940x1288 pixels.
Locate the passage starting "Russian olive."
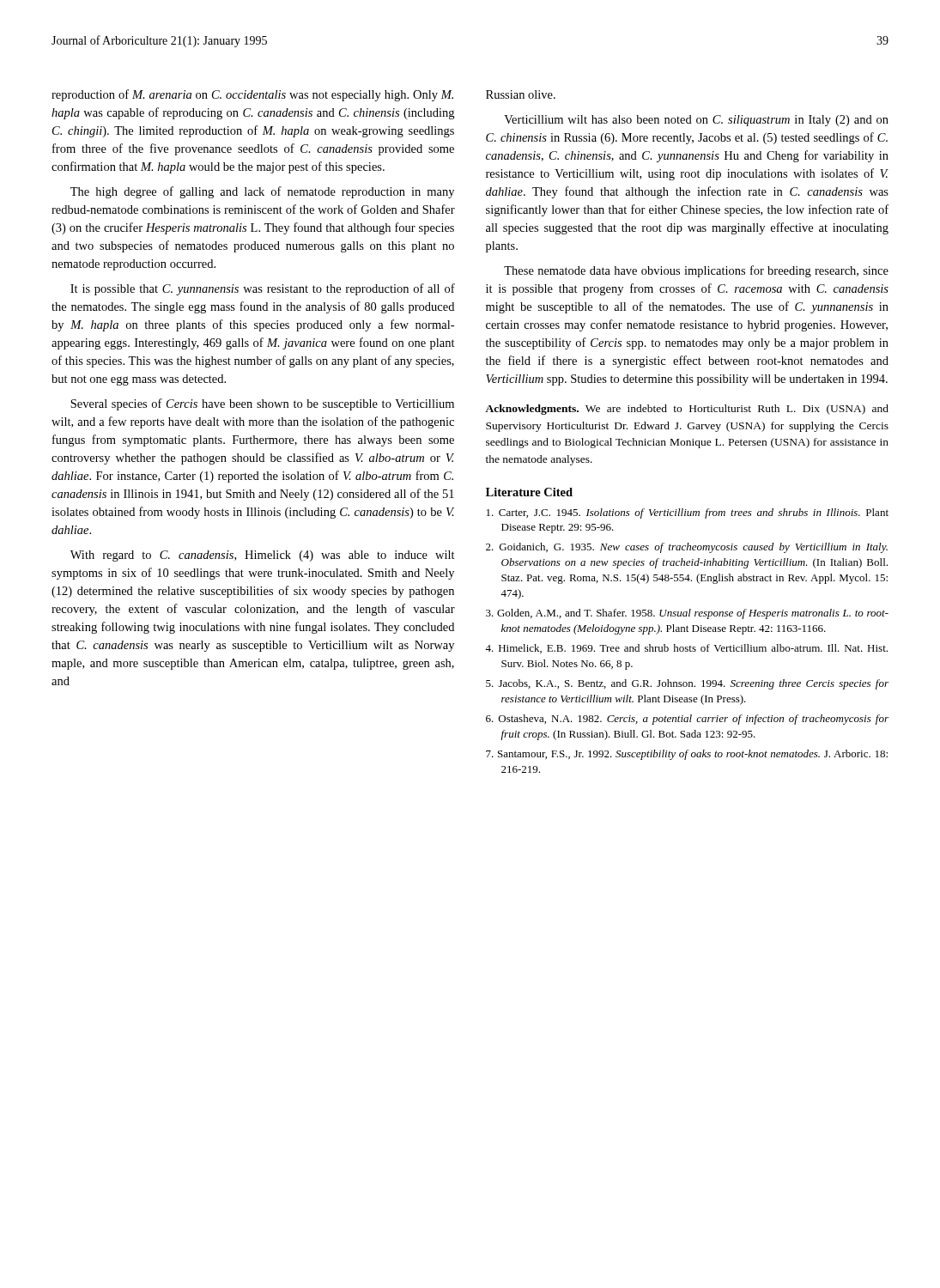pos(521,94)
